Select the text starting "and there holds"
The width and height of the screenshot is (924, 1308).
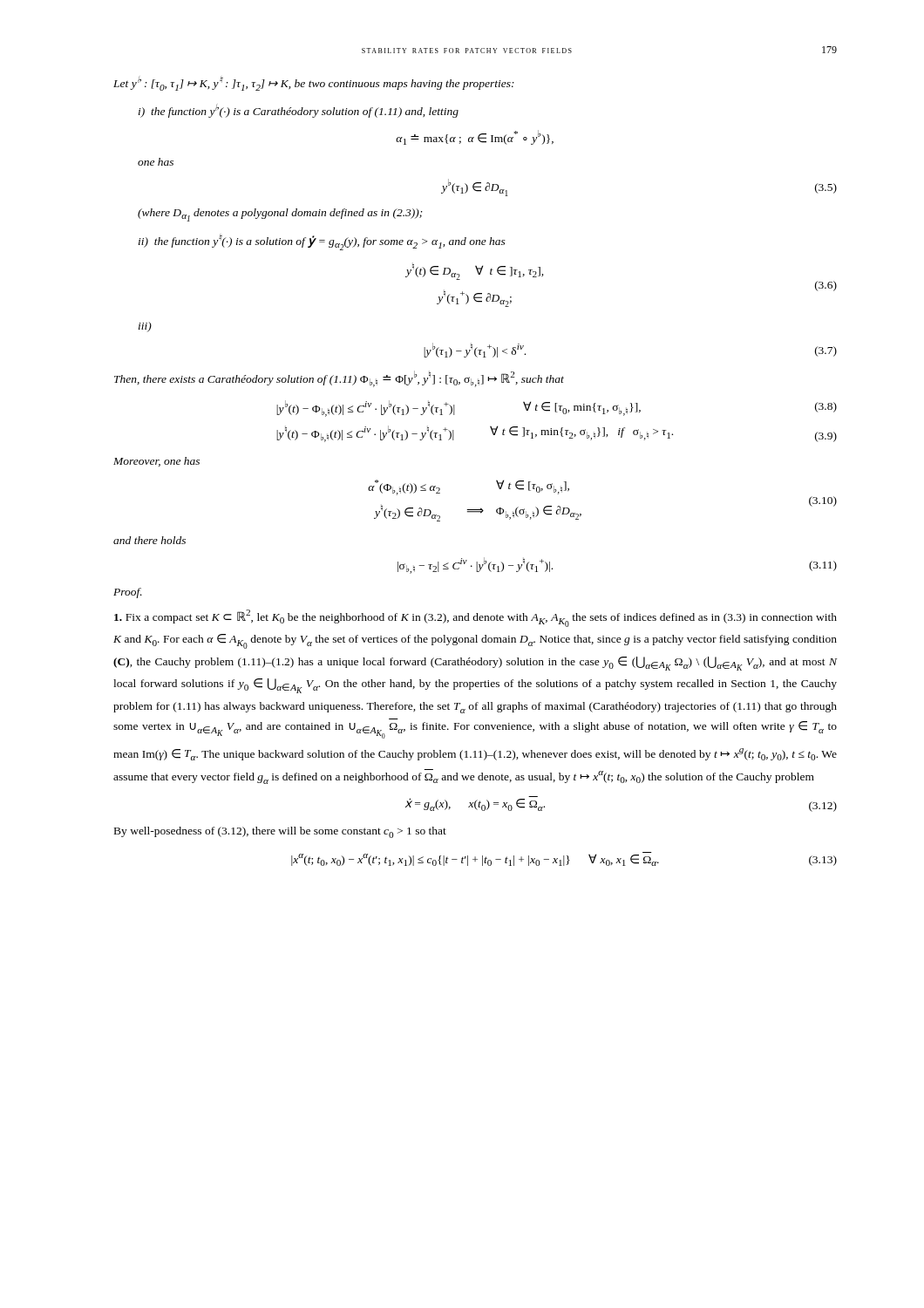coord(150,540)
